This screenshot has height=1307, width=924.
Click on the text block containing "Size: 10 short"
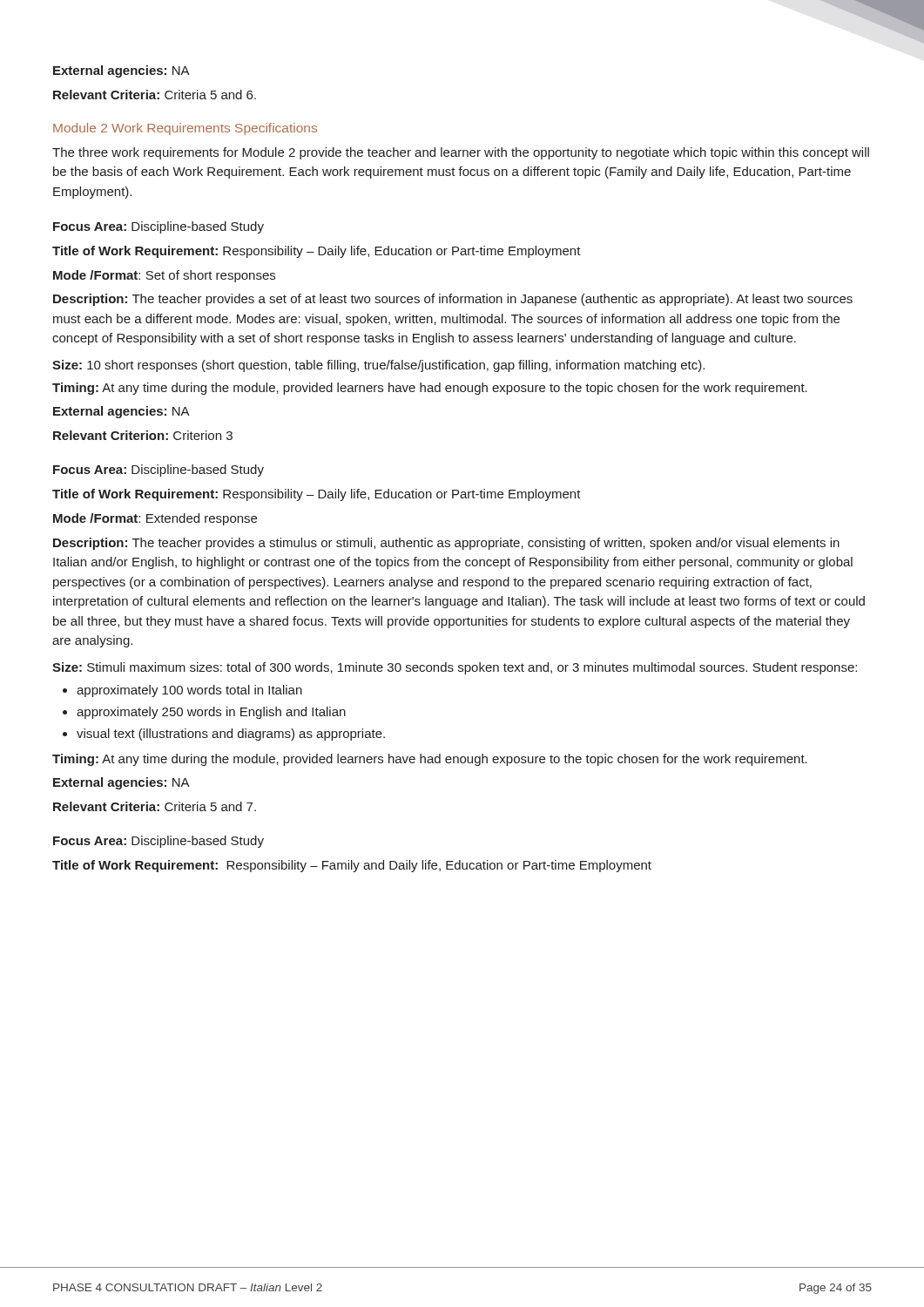pos(379,364)
